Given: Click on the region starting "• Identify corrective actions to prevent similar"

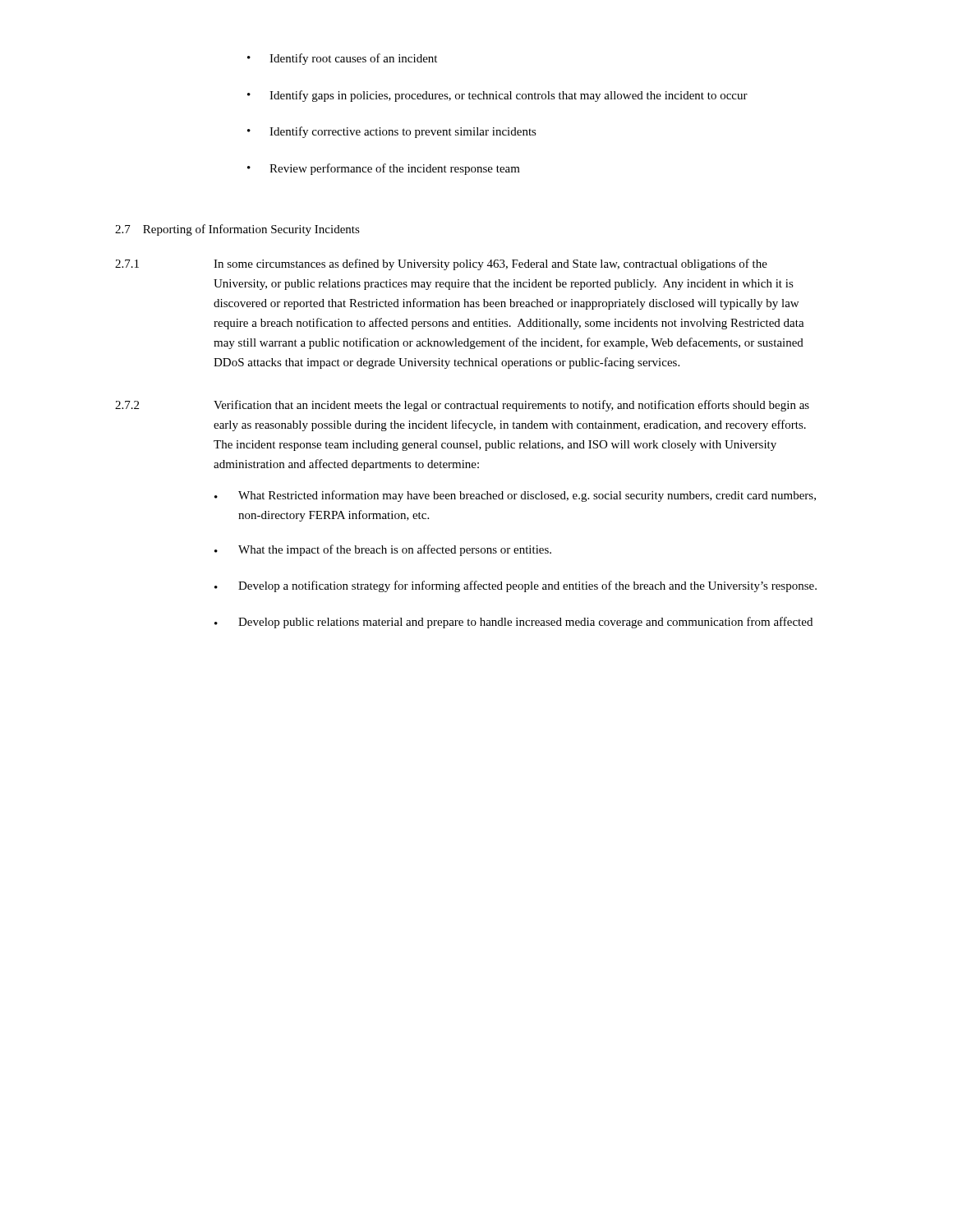Looking at the screenshot, I should (534, 132).
